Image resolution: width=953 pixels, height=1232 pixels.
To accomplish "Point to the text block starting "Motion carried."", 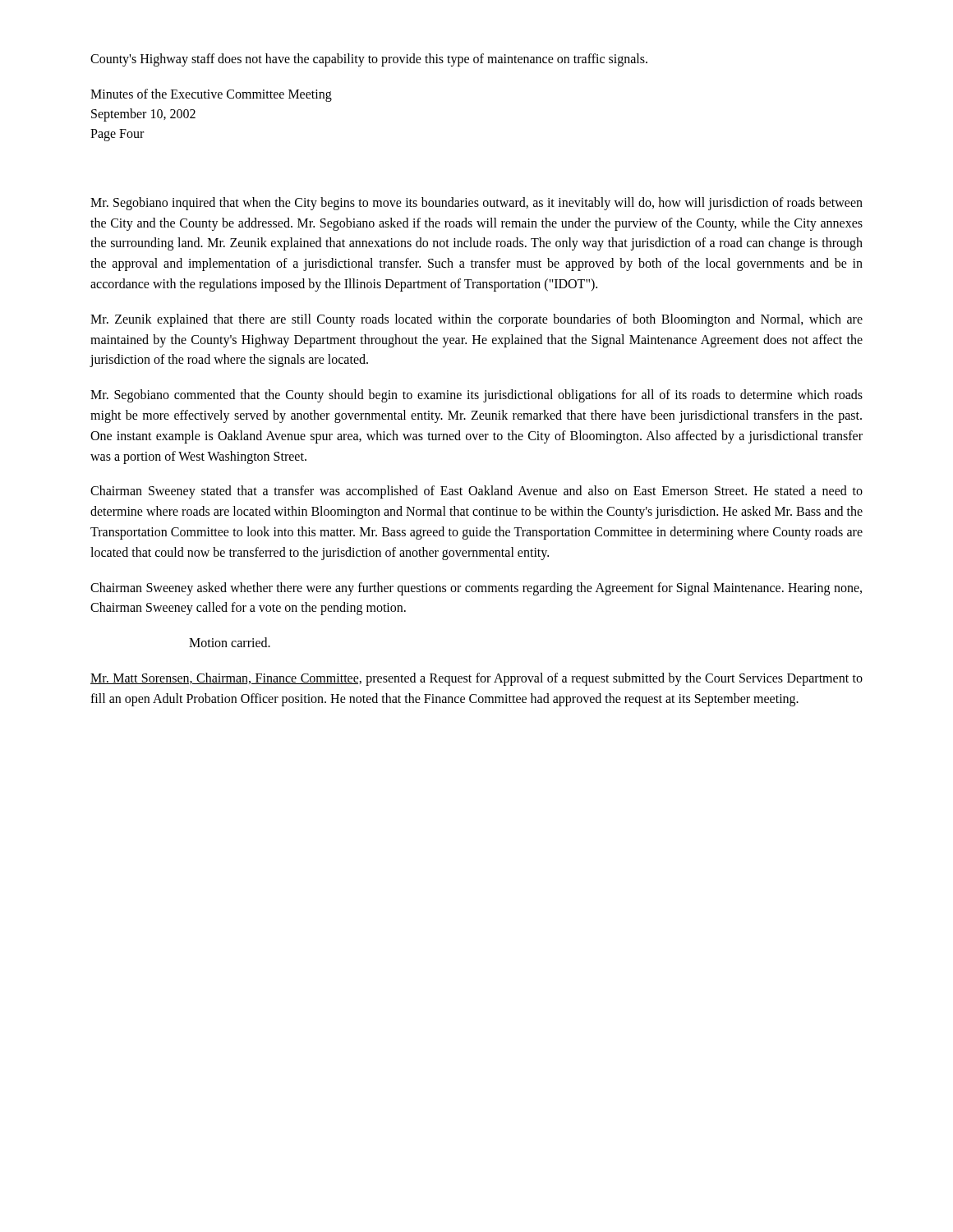I will (x=230, y=642).
